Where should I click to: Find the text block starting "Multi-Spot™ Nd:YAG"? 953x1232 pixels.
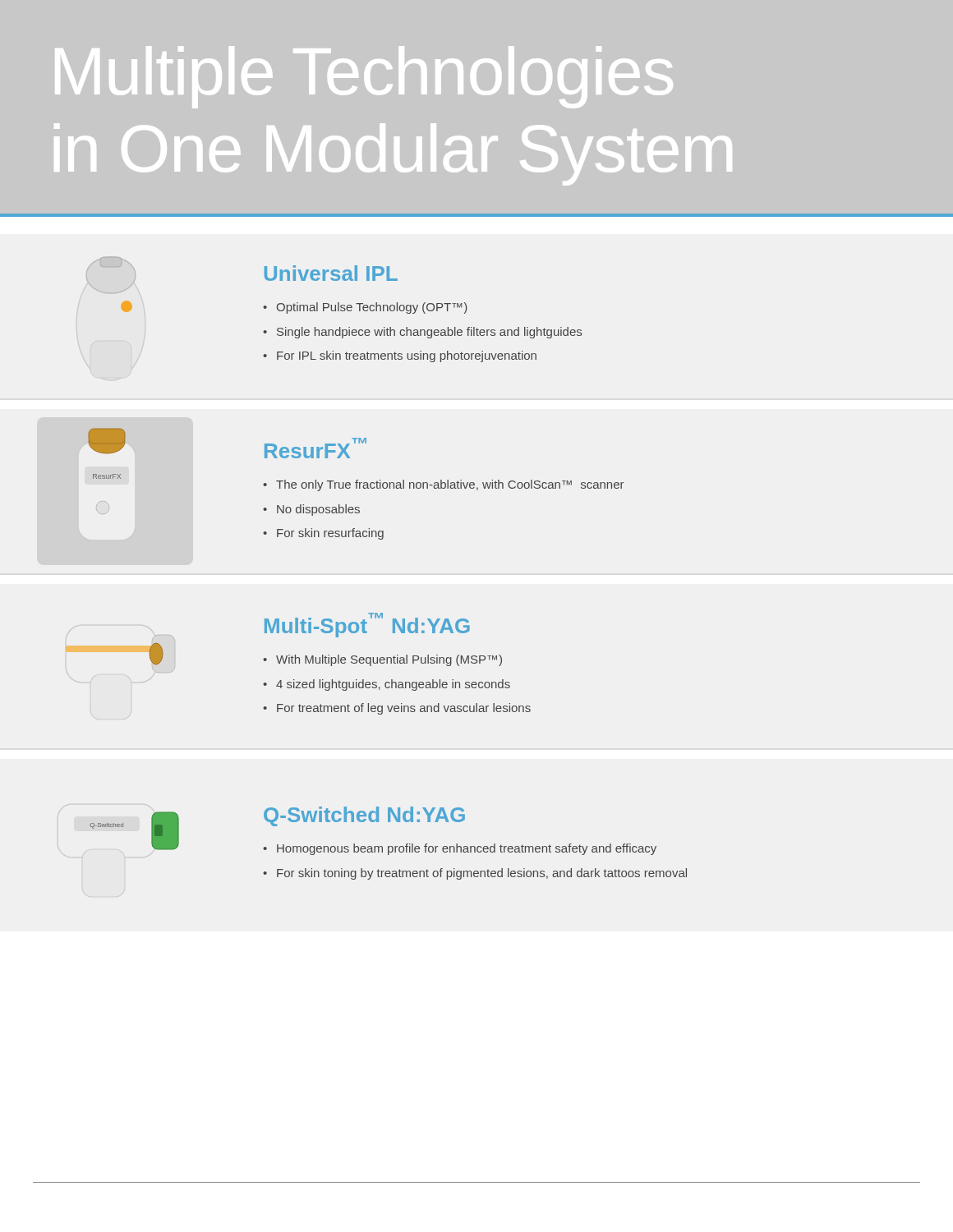click(367, 625)
